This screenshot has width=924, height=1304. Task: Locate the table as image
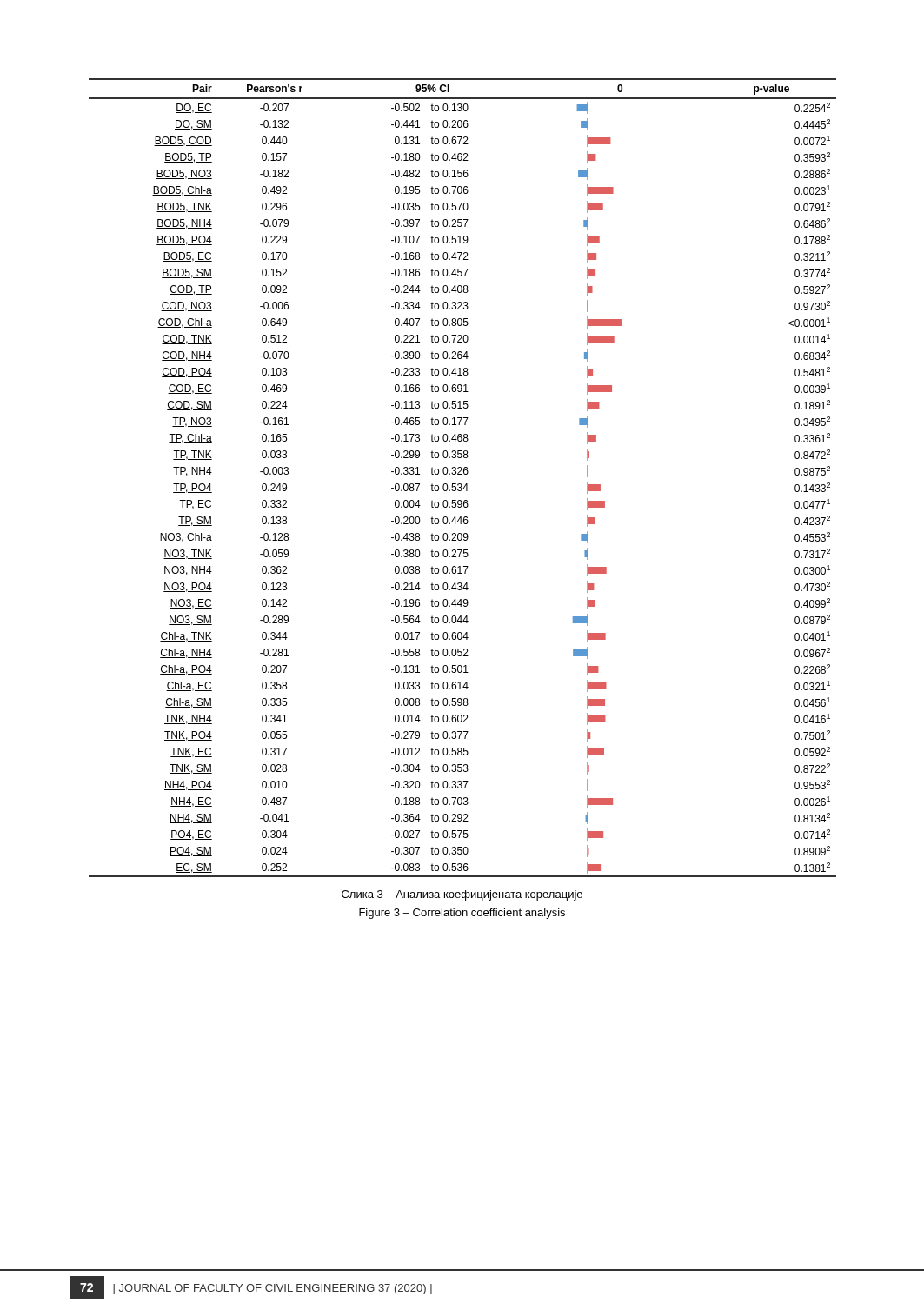pyautogui.click(x=462, y=478)
